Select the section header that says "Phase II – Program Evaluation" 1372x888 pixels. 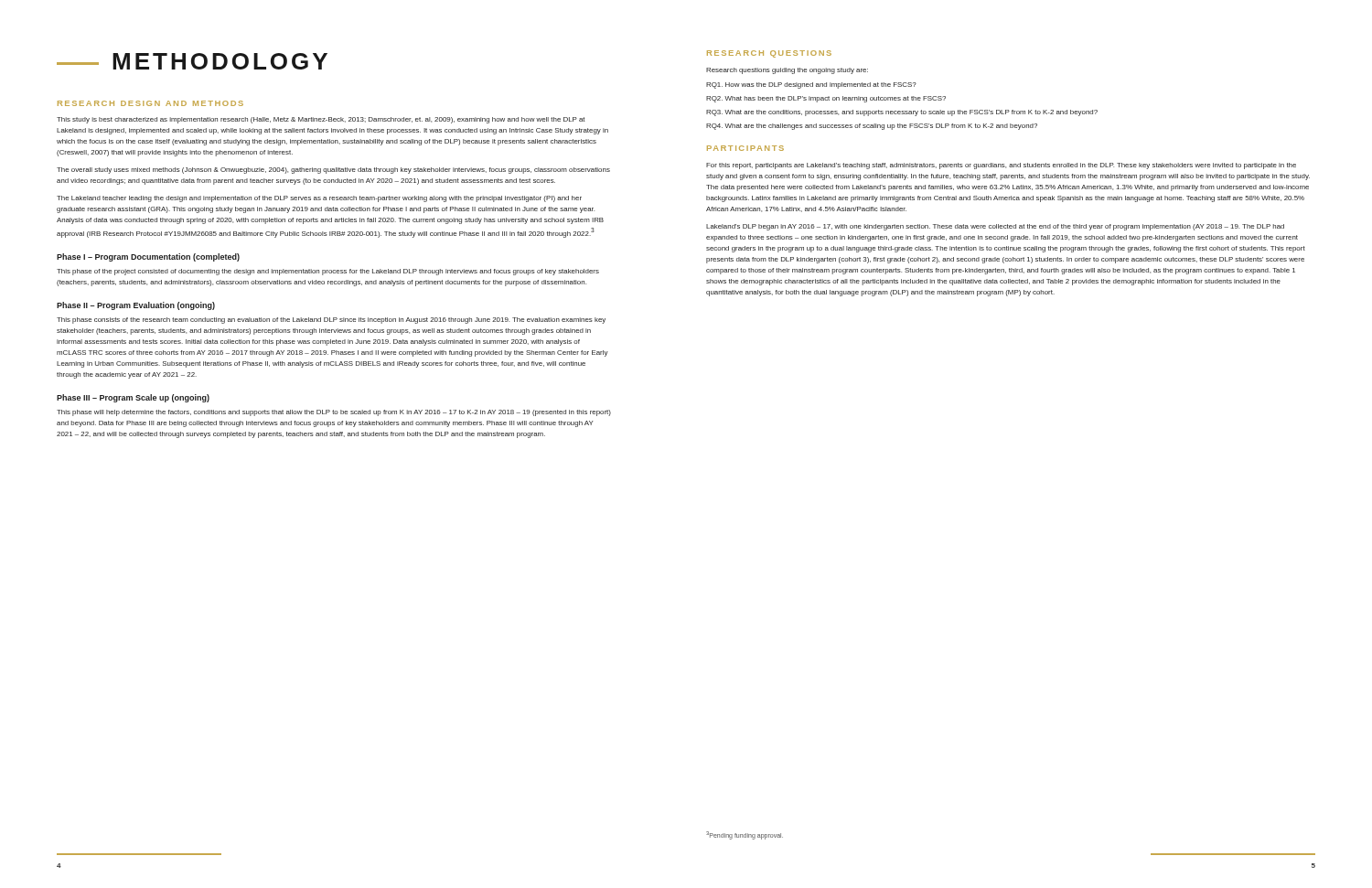[136, 305]
